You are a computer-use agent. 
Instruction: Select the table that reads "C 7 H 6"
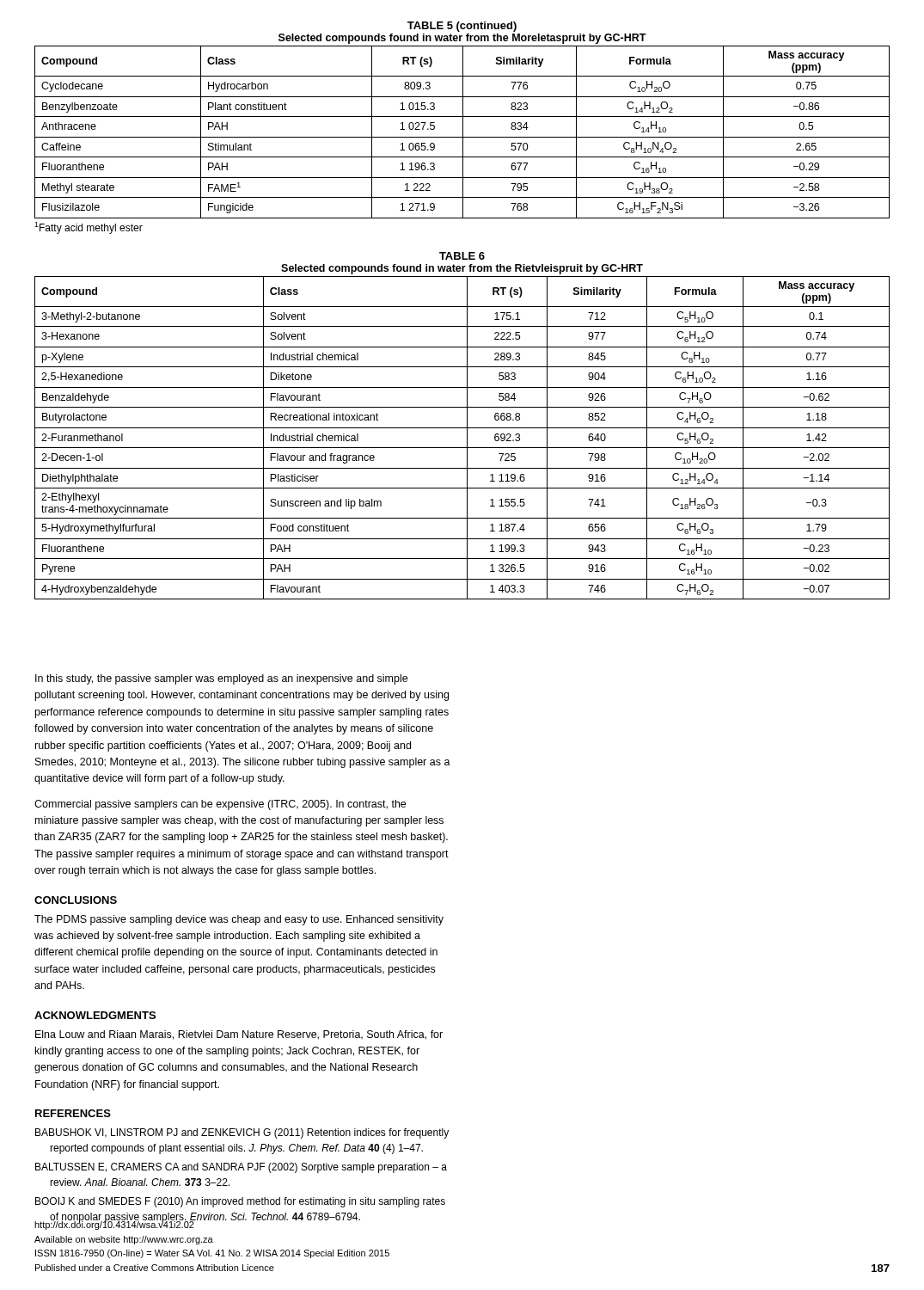pos(462,424)
